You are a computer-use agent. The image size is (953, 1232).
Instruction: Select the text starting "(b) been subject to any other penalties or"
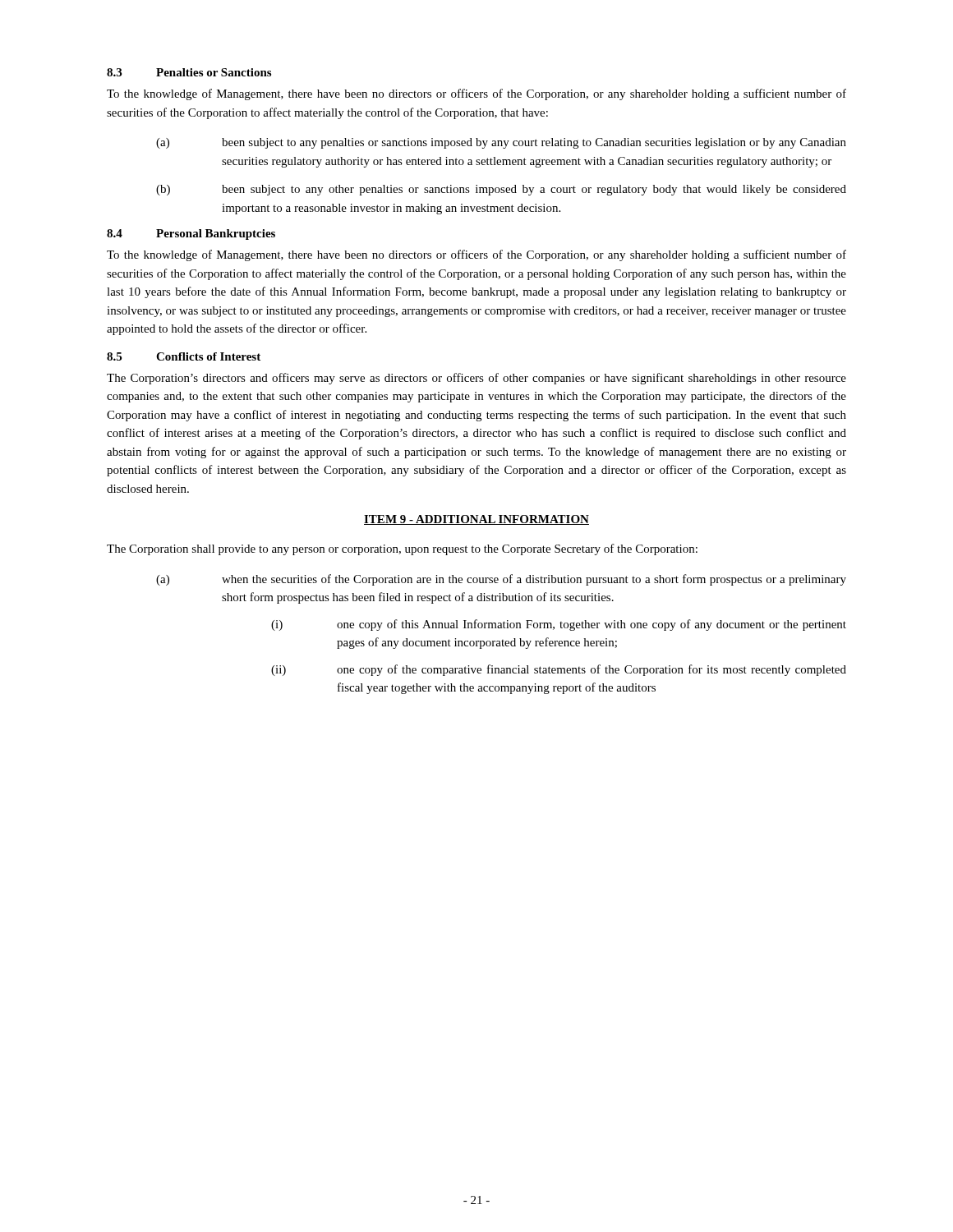[x=476, y=198]
